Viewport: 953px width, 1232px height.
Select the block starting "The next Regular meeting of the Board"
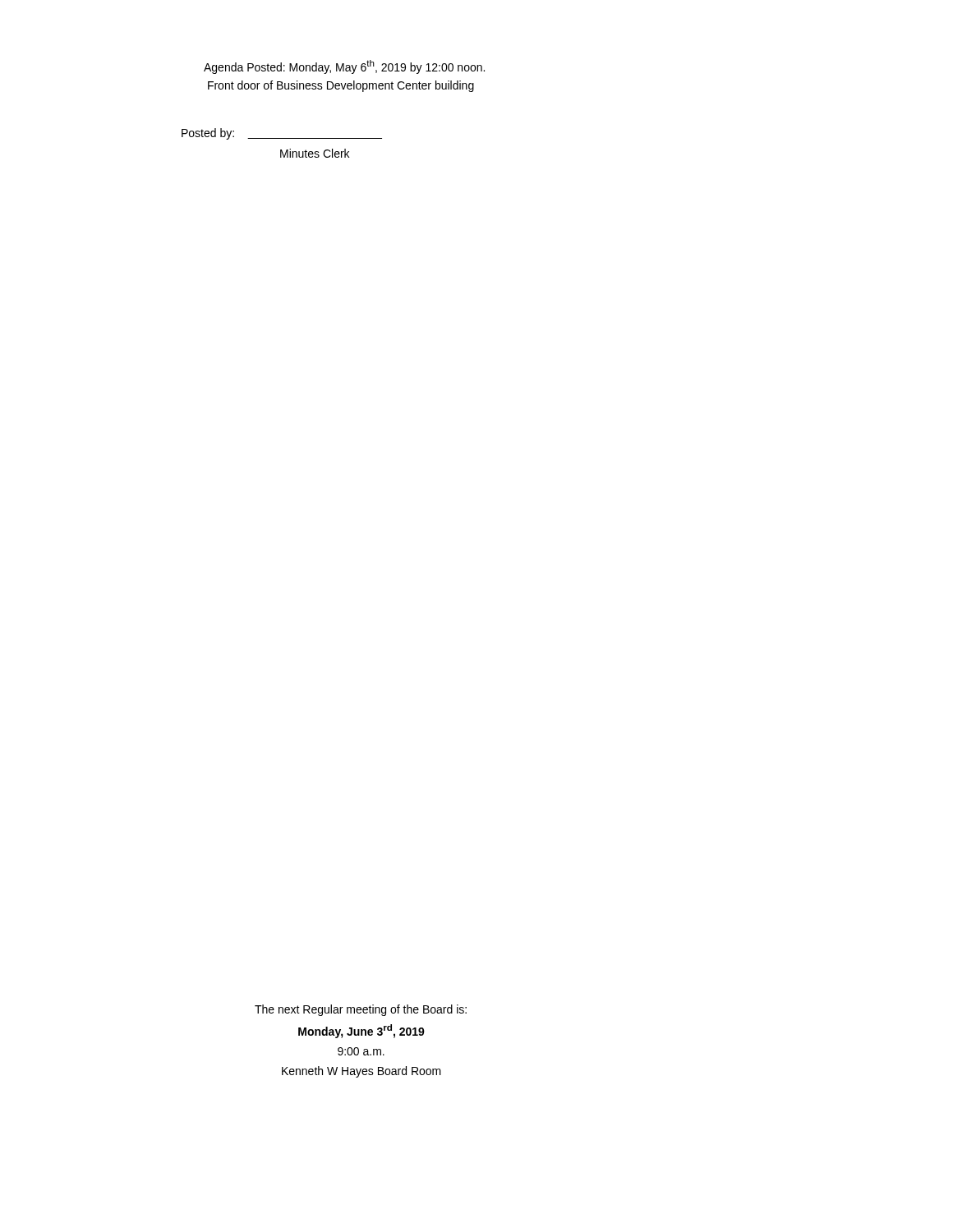361,1040
